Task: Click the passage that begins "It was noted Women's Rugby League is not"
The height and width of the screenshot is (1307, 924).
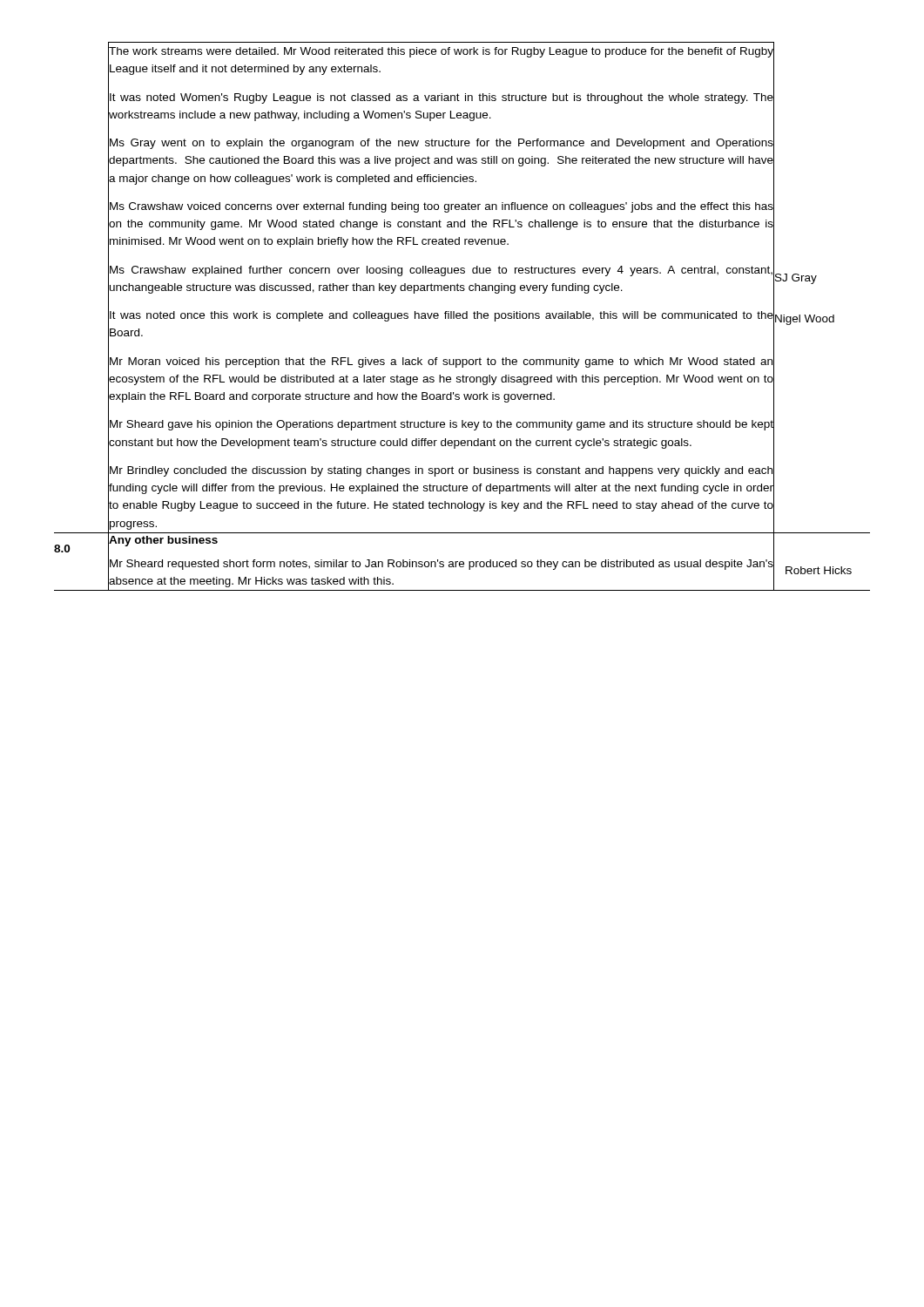Action: (441, 106)
